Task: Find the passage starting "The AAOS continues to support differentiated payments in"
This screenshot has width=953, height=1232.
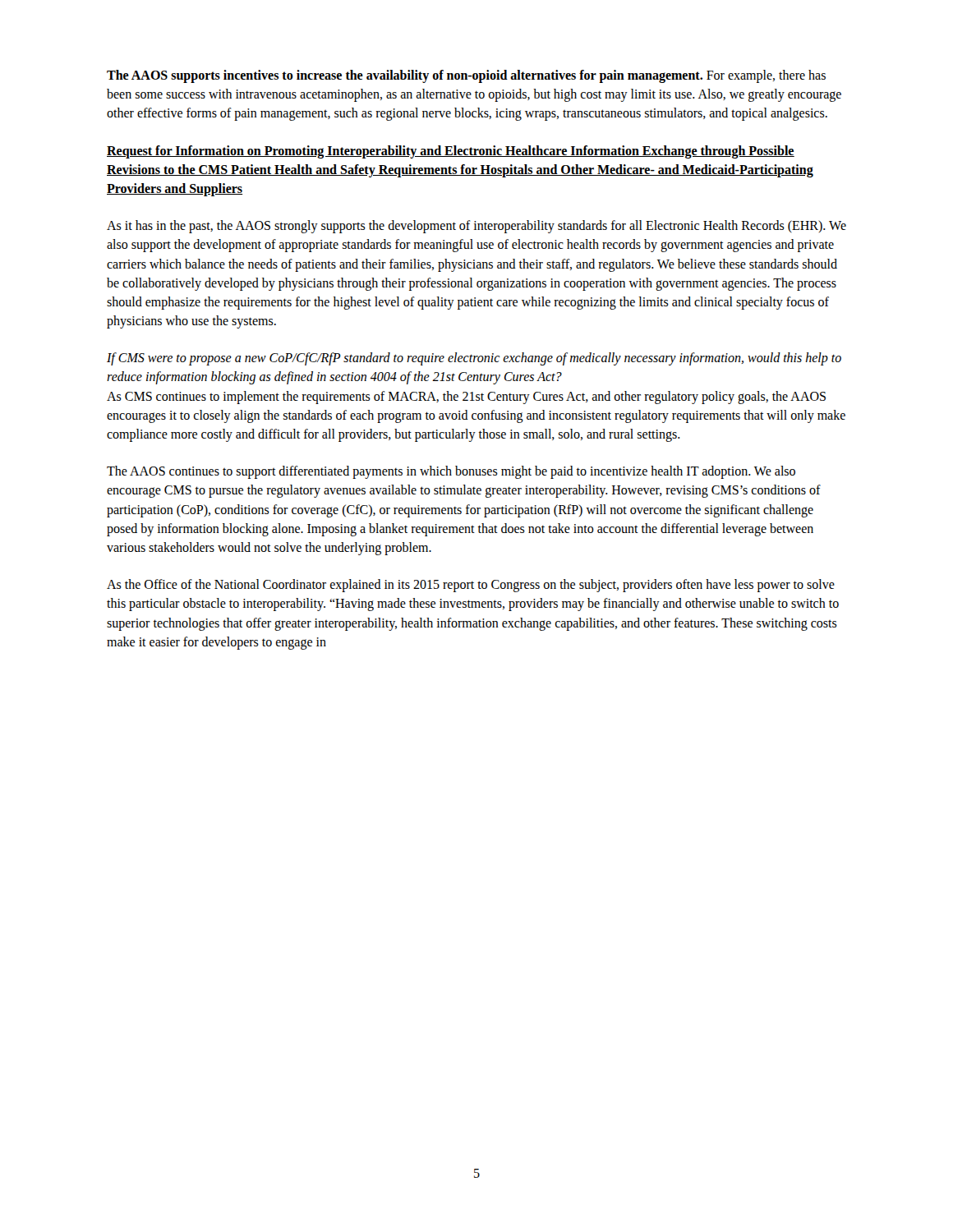Action: point(476,509)
